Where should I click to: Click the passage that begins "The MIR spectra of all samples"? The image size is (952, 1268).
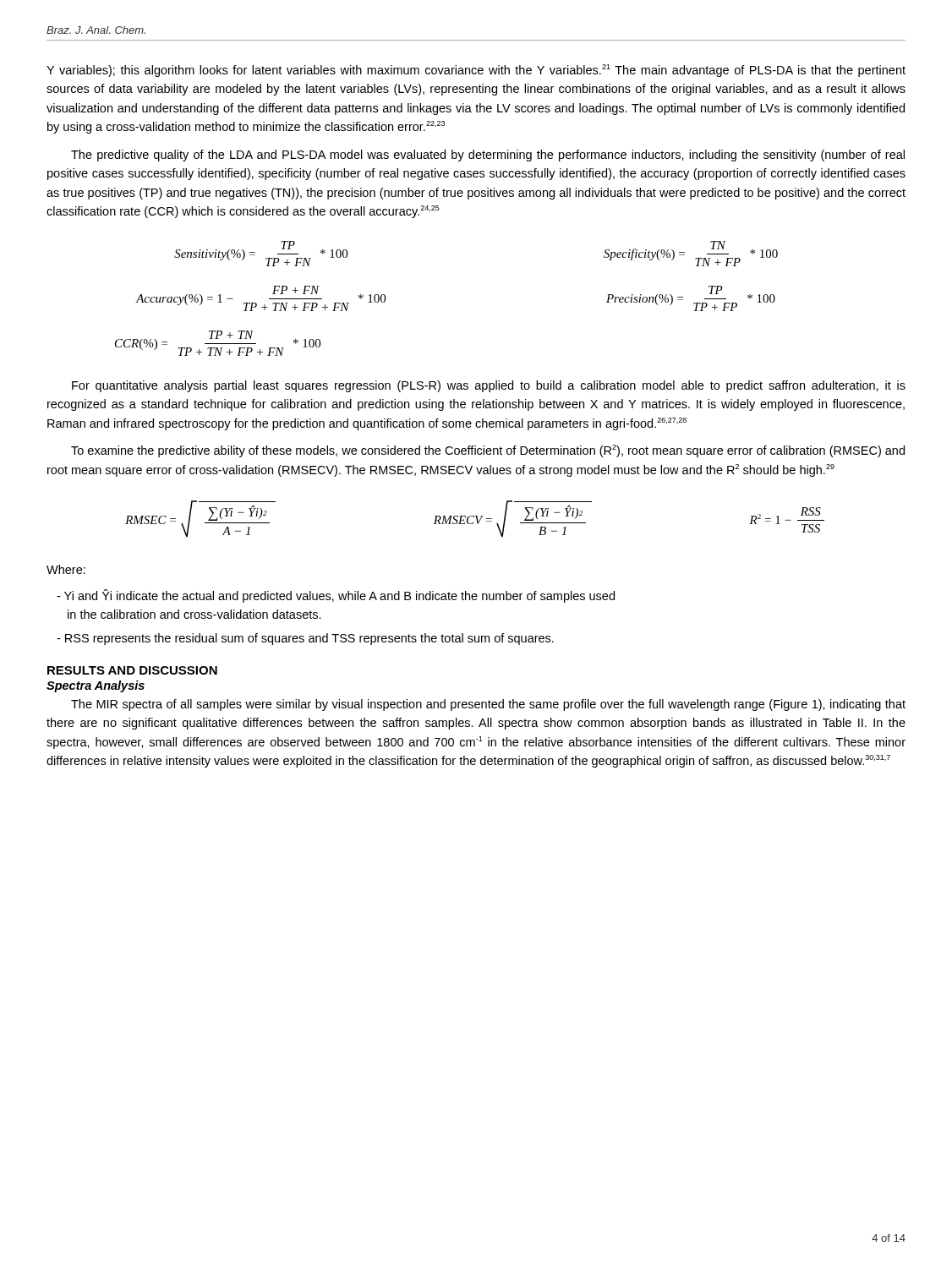click(x=476, y=733)
